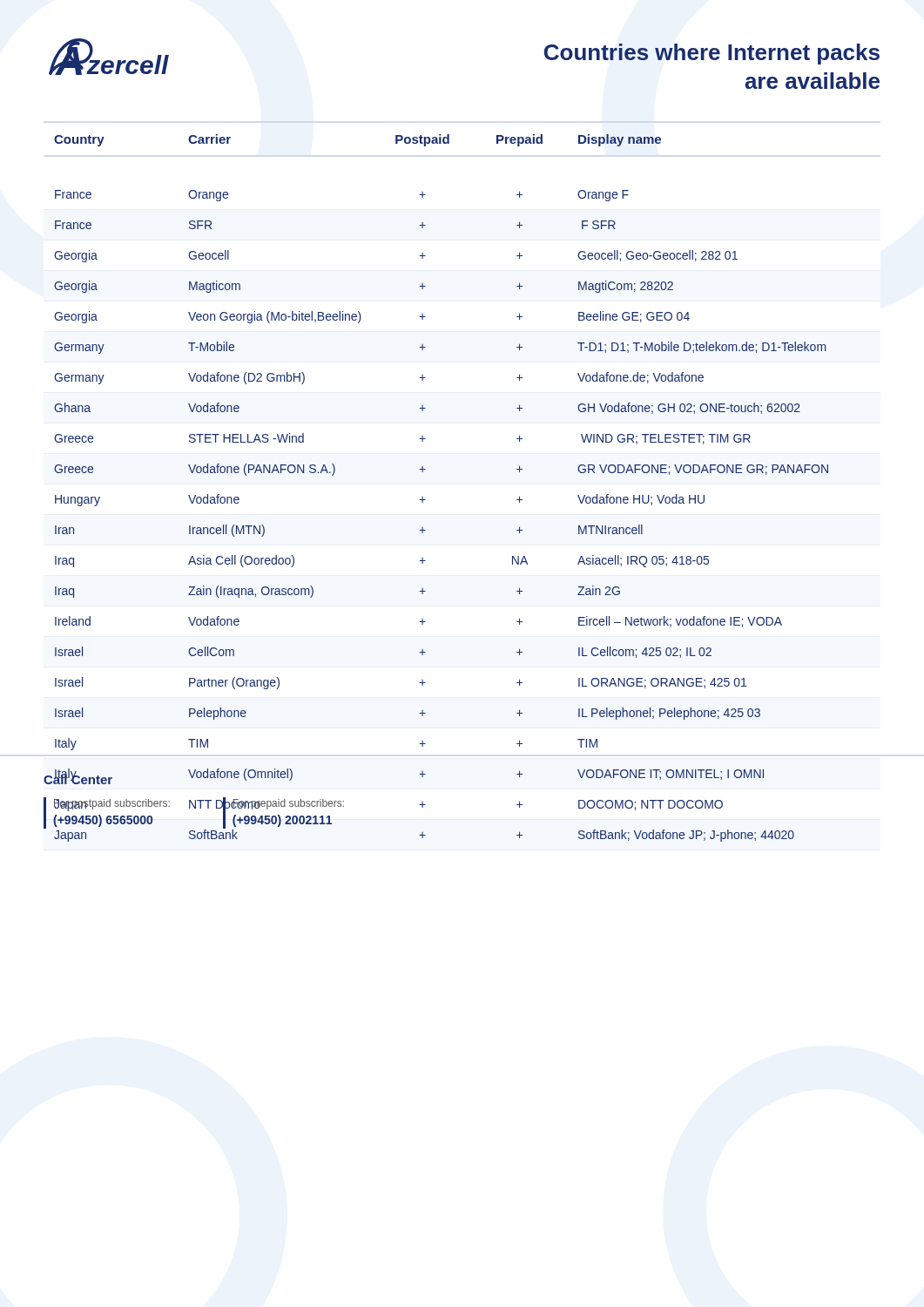The width and height of the screenshot is (924, 1307).
Task: Navigate to the text starting "Countries where Internet"
Action: click(712, 63)
